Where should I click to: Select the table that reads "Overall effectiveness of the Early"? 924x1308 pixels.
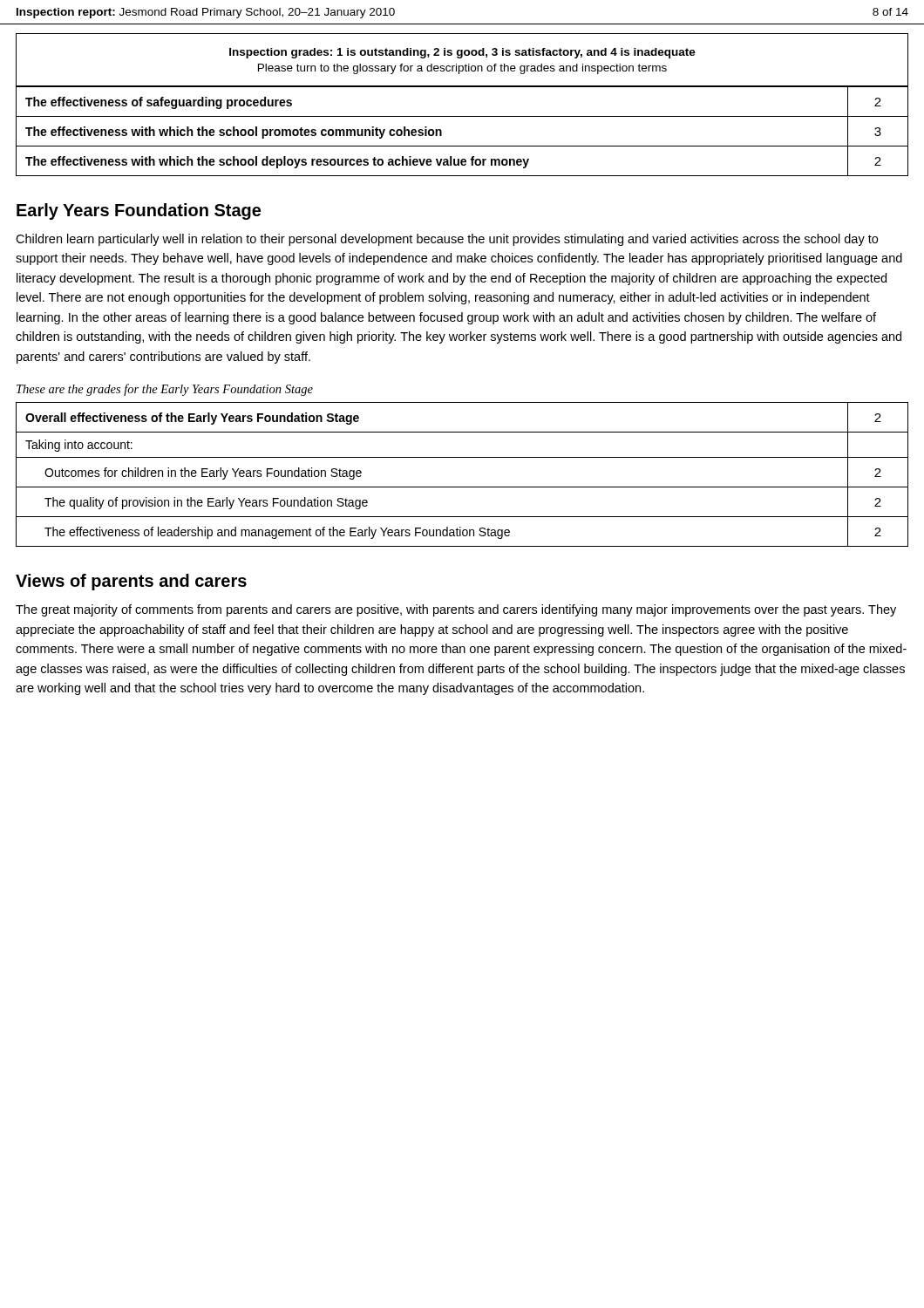[462, 475]
